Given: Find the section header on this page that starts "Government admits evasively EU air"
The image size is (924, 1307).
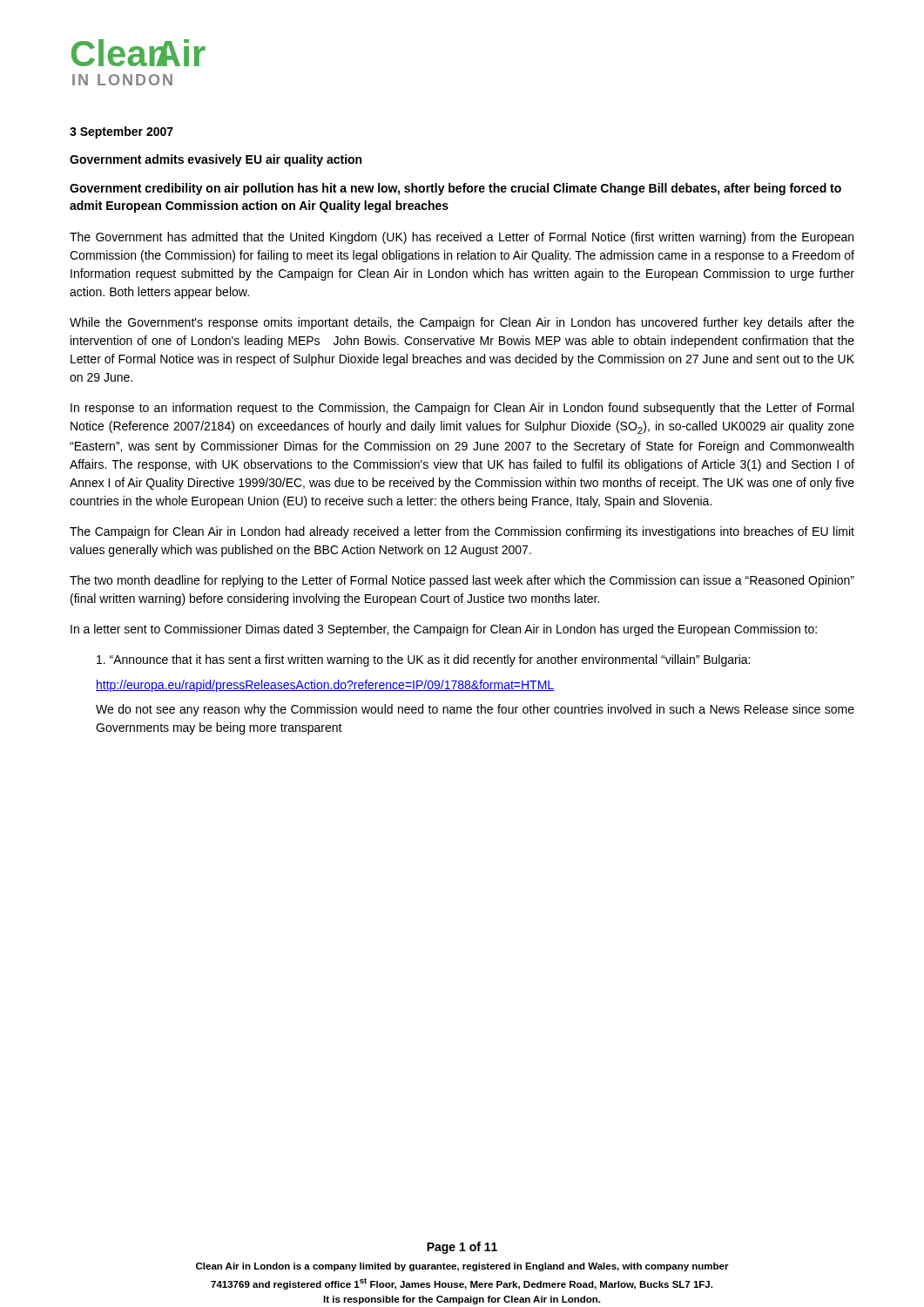Looking at the screenshot, I should coord(216,159).
